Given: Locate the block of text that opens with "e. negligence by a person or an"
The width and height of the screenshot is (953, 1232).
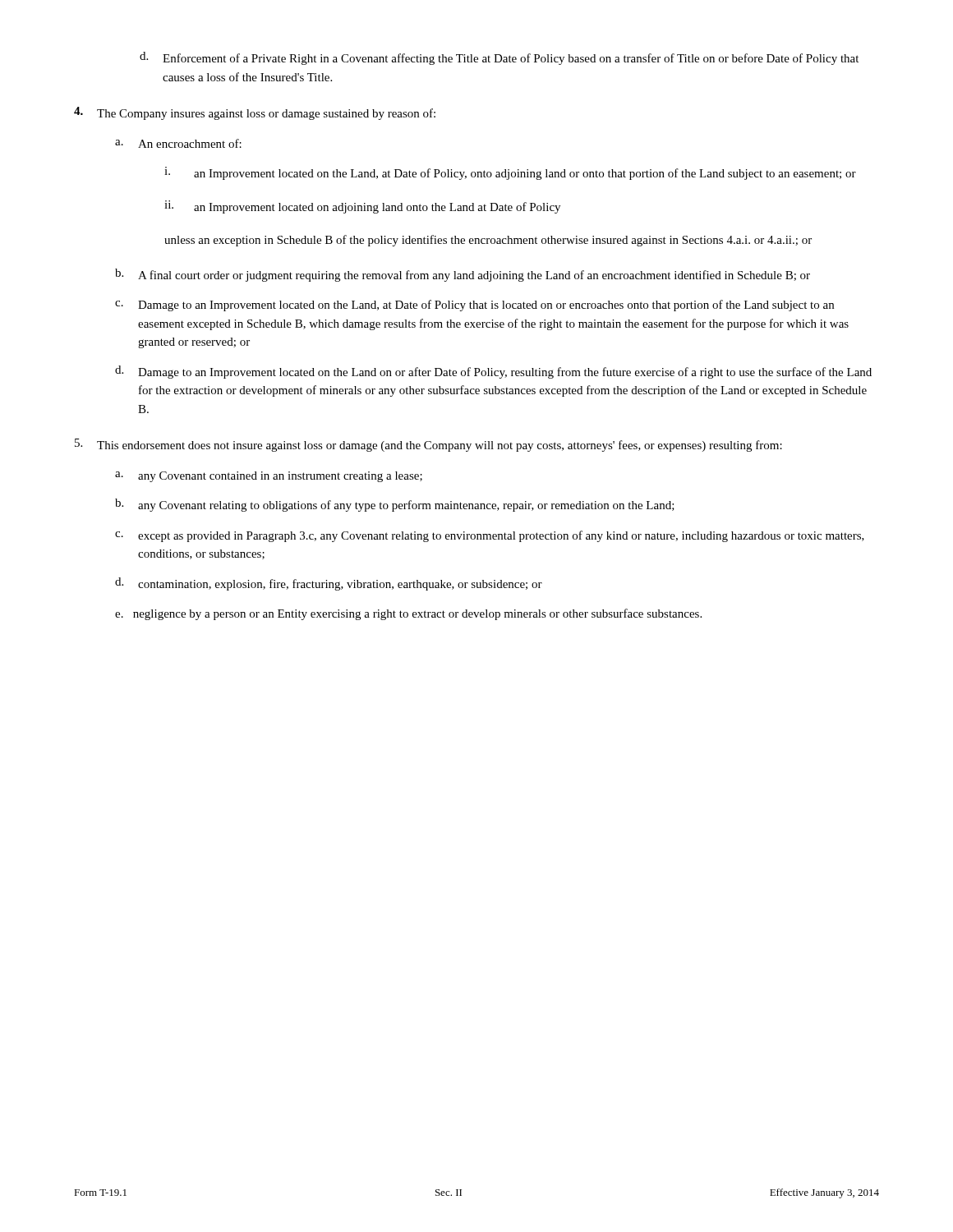Looking at the screenshot, I should 409,614.
